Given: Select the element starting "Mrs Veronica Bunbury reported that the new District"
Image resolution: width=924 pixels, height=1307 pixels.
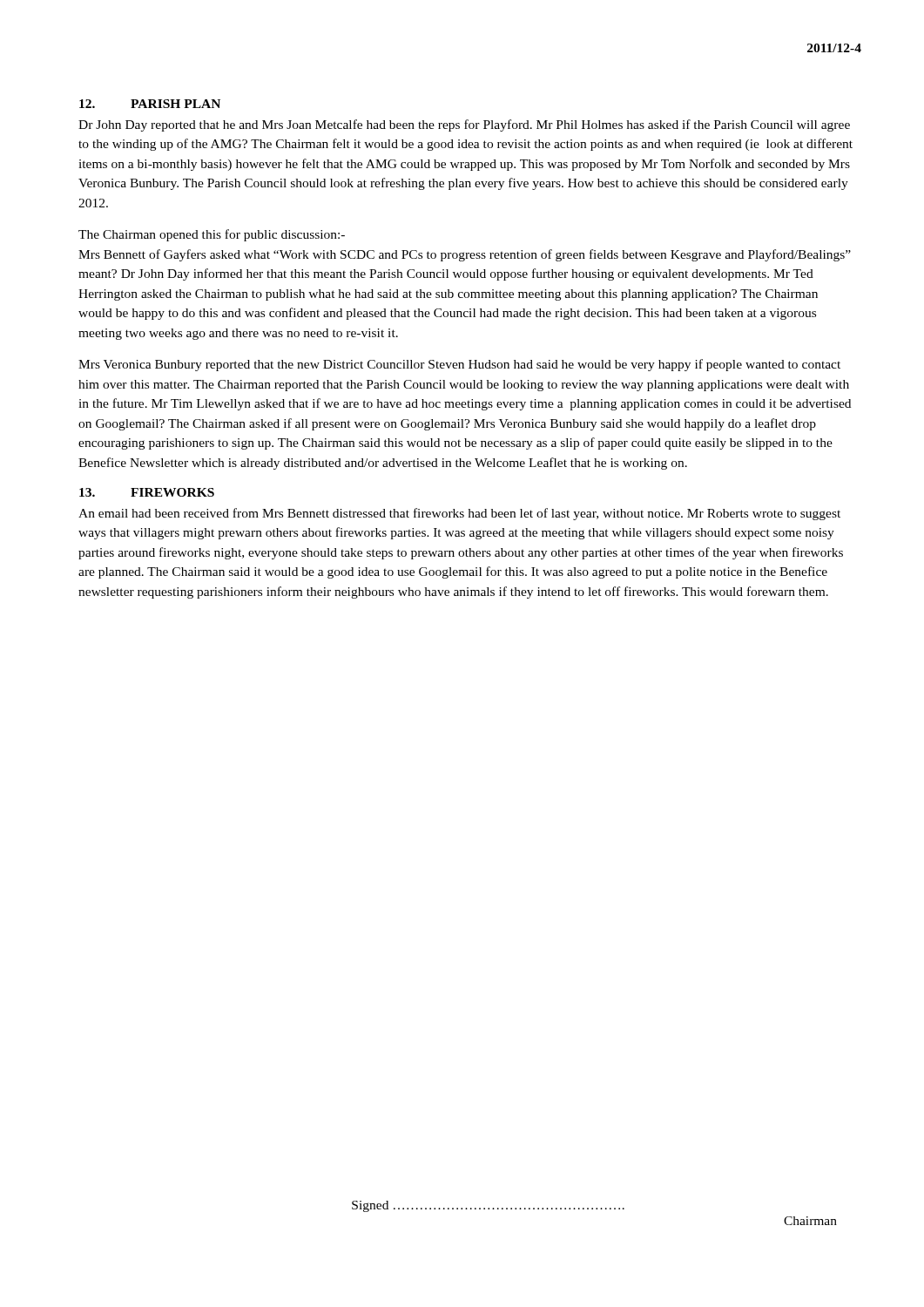Looking at the screenshot, I should [x=465, y=413].
